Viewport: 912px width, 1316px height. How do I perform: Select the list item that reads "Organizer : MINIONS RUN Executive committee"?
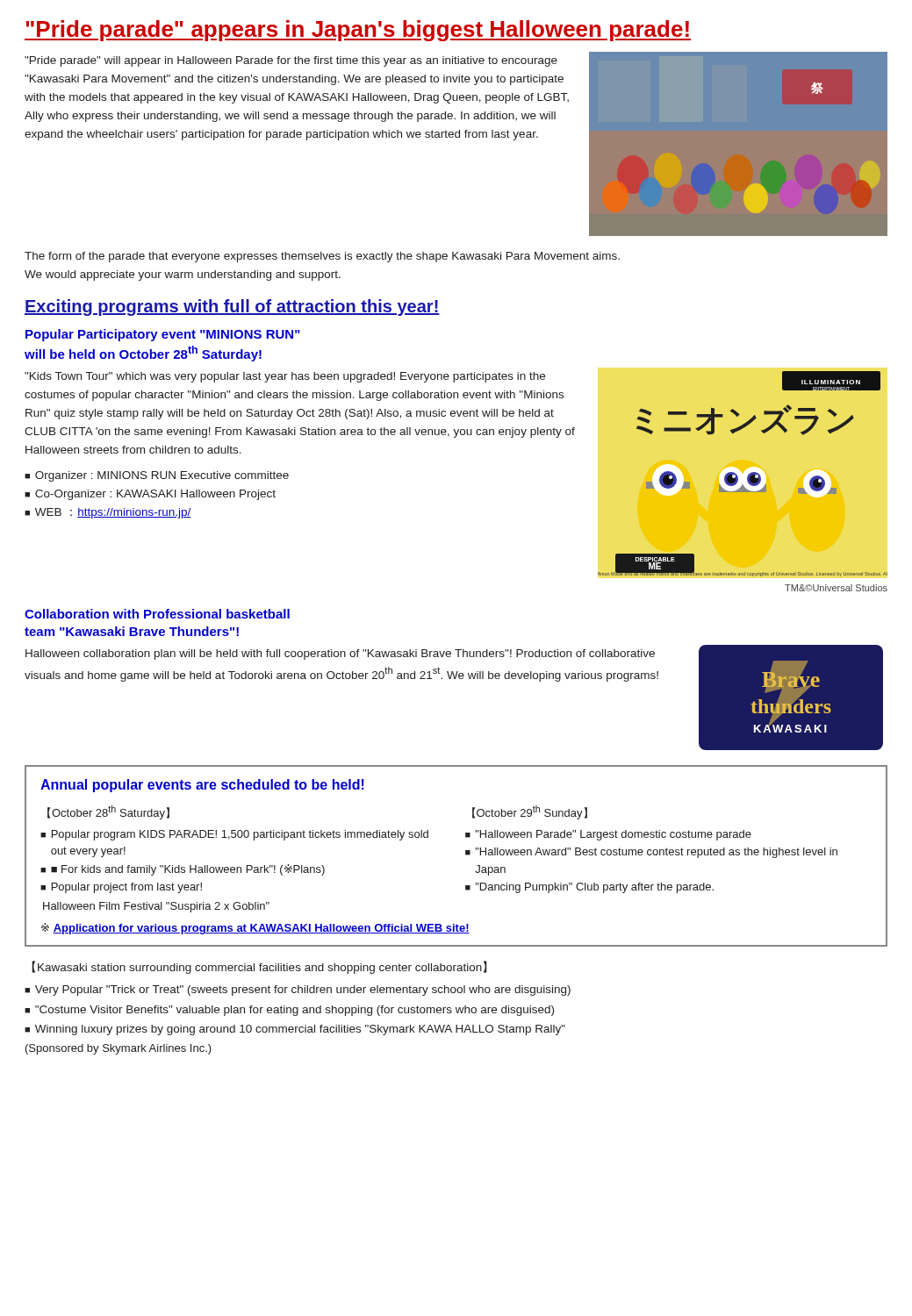[162, 475]
